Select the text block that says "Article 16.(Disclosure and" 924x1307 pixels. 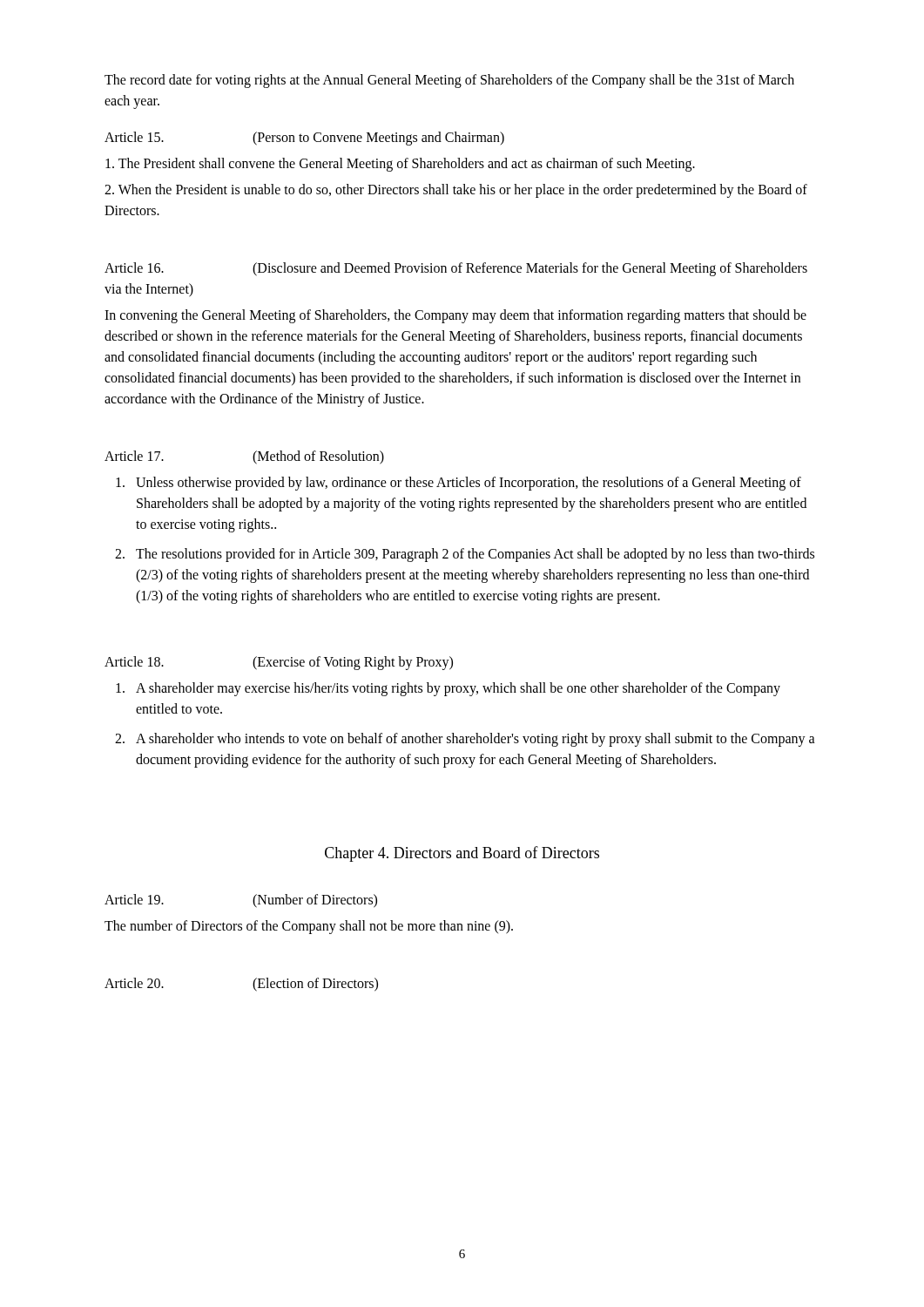(x=456, y=277)
